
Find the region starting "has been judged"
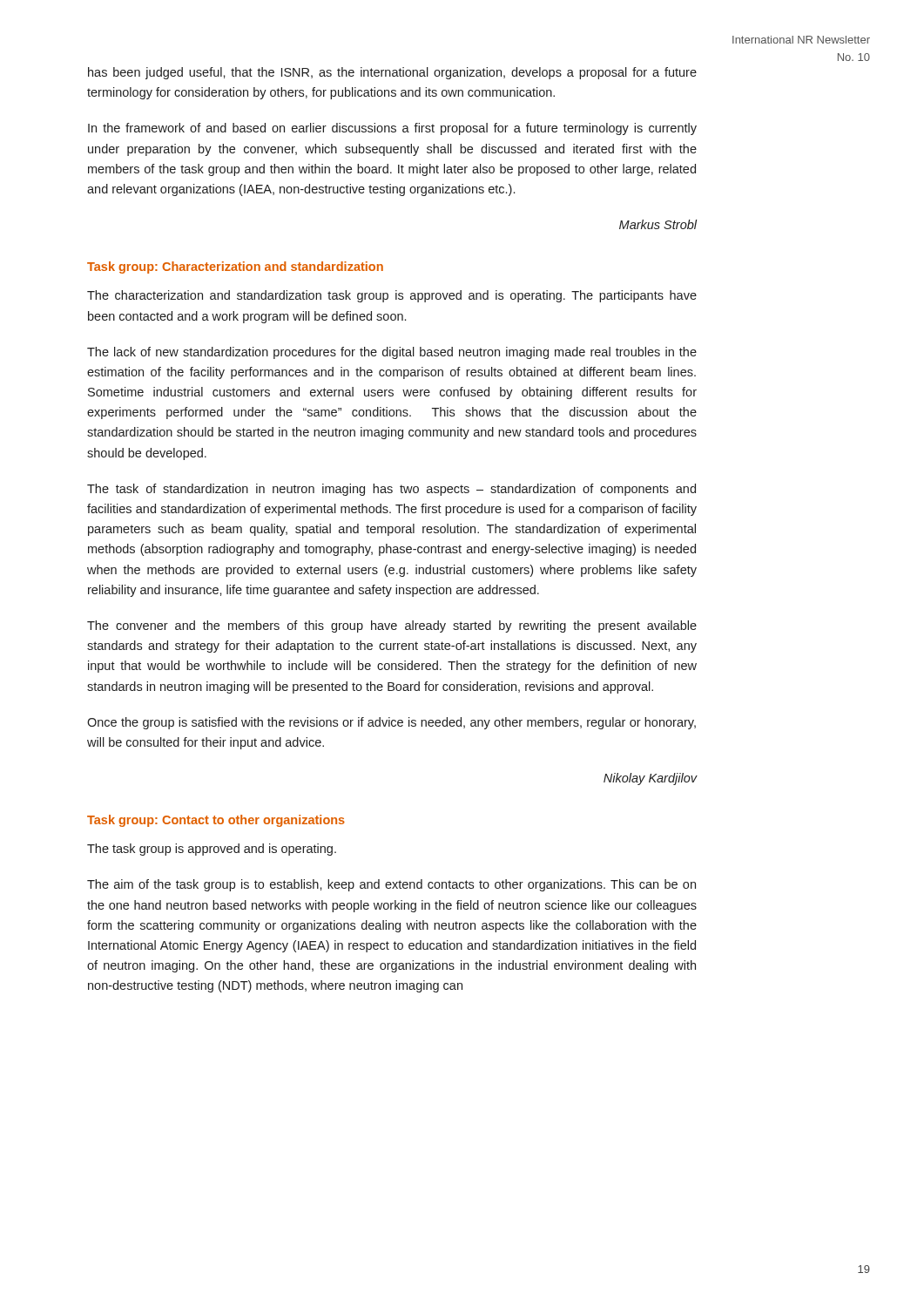pos(392,82)
